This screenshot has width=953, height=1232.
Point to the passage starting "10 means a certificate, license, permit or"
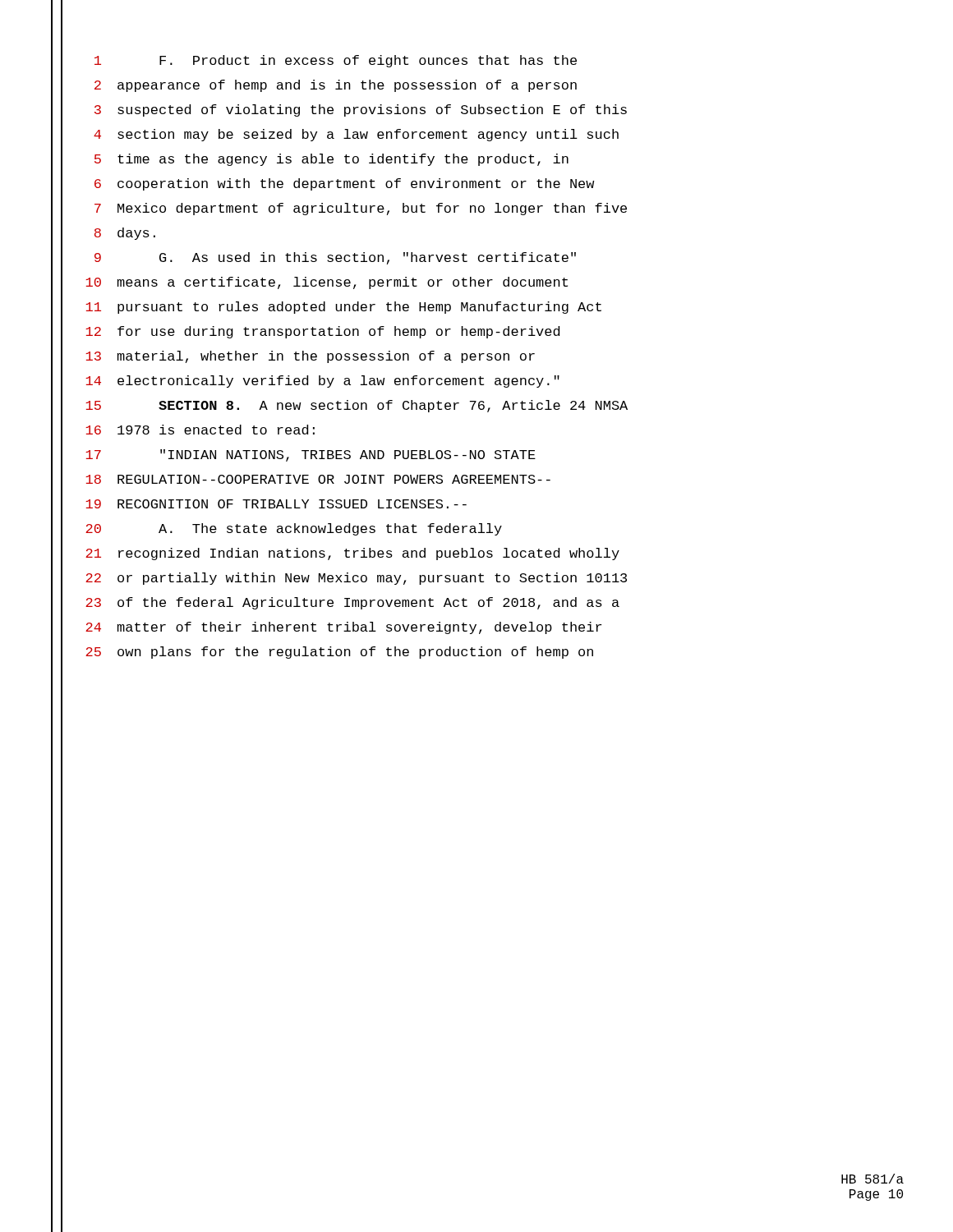(468, 283)
